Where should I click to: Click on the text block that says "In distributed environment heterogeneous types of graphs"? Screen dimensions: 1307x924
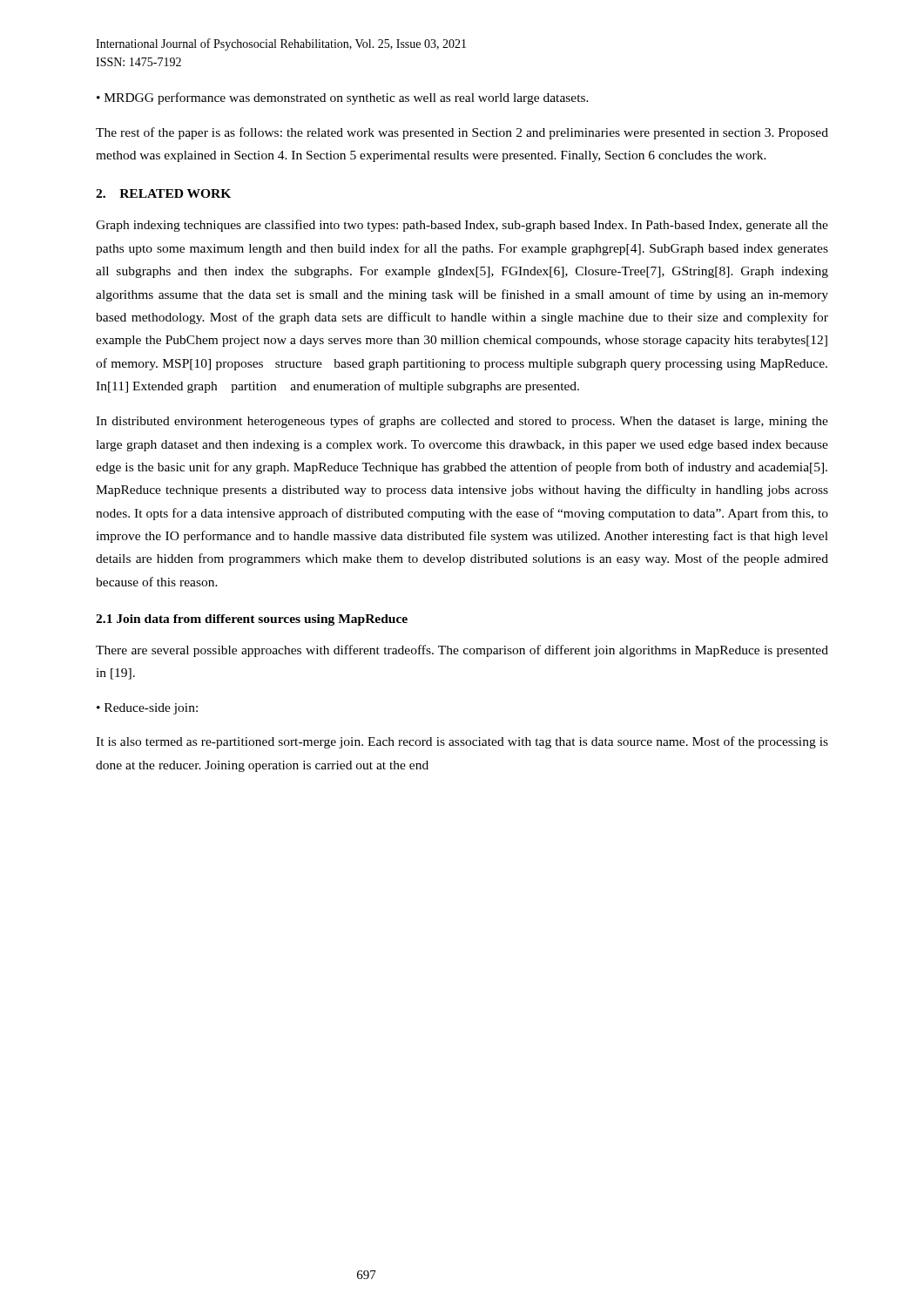point(462,501)
